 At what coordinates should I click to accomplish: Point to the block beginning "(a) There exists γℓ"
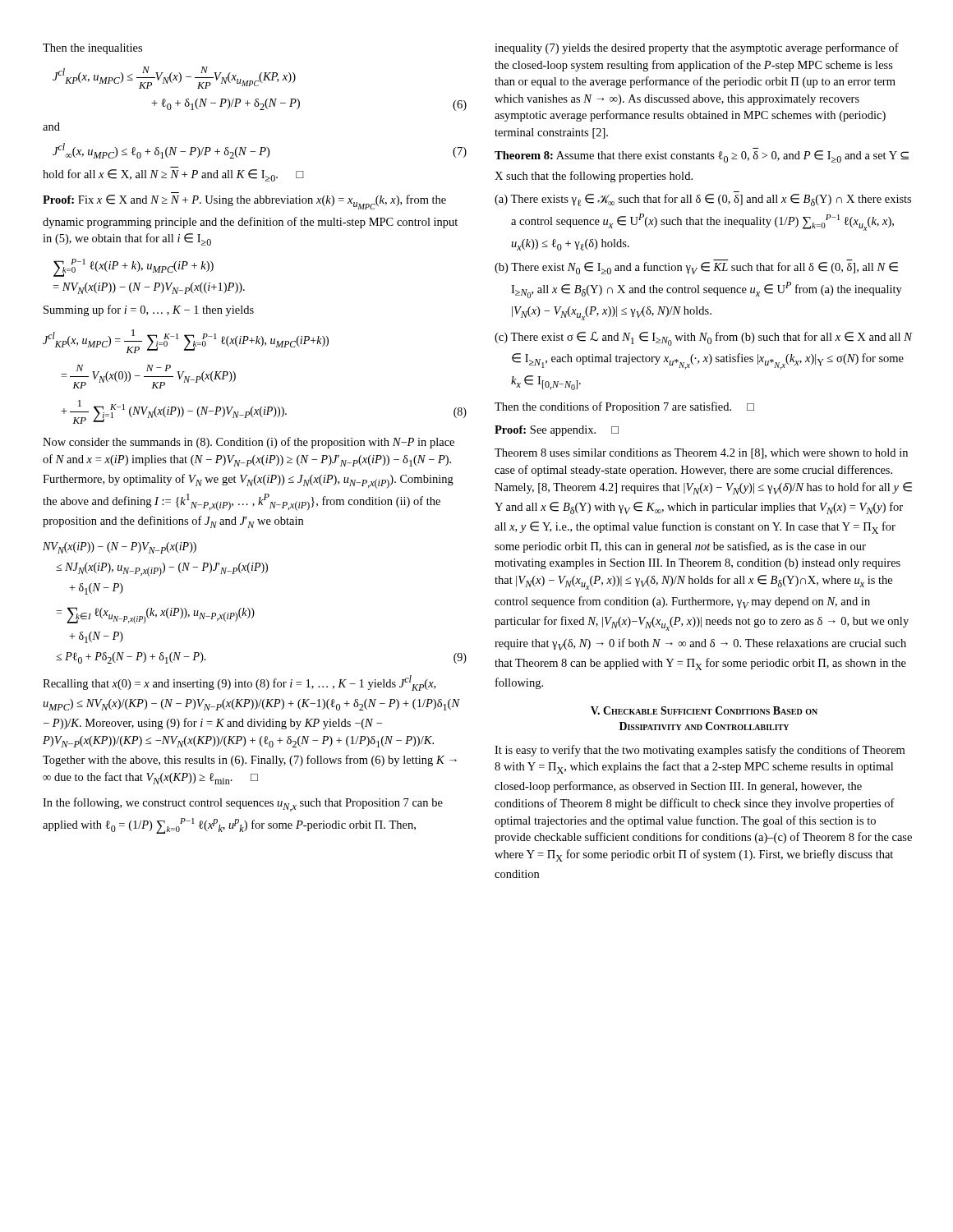tap(703, 222)
